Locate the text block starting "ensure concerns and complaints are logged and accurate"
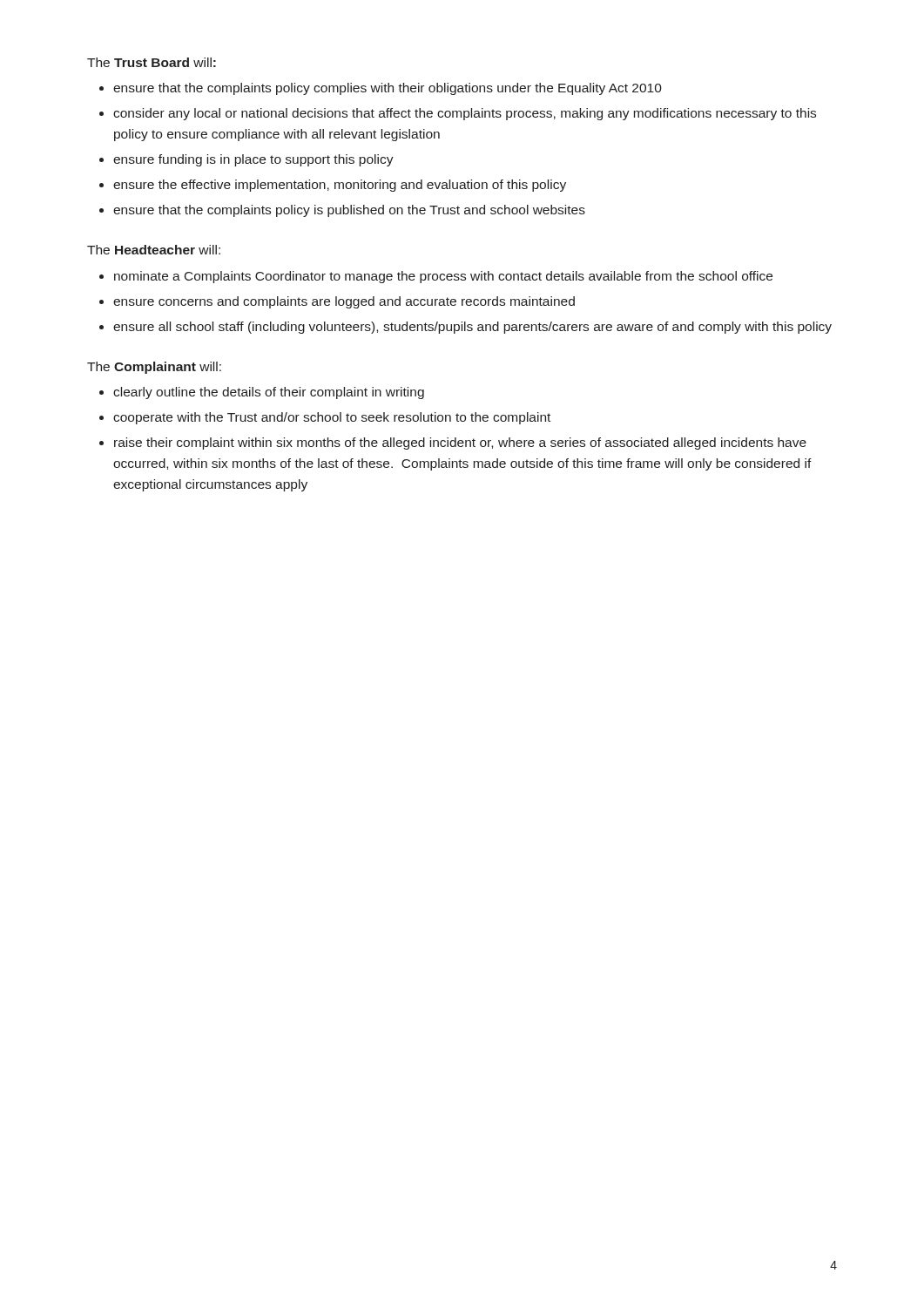Image resolution: width=924 pixels, height=1307 pixels. 344,301
